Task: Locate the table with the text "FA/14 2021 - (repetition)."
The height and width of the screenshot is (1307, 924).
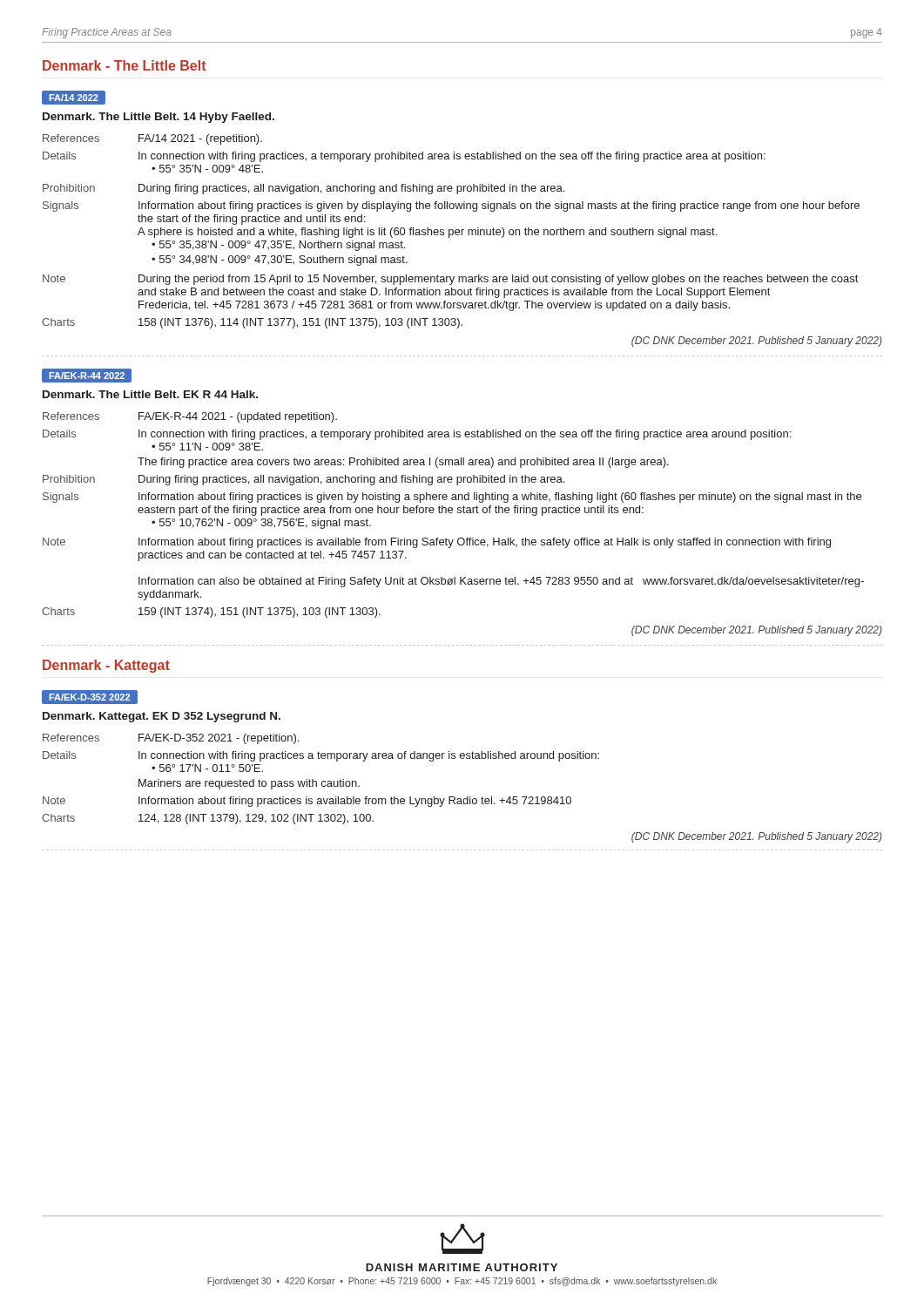Action: 462,230
